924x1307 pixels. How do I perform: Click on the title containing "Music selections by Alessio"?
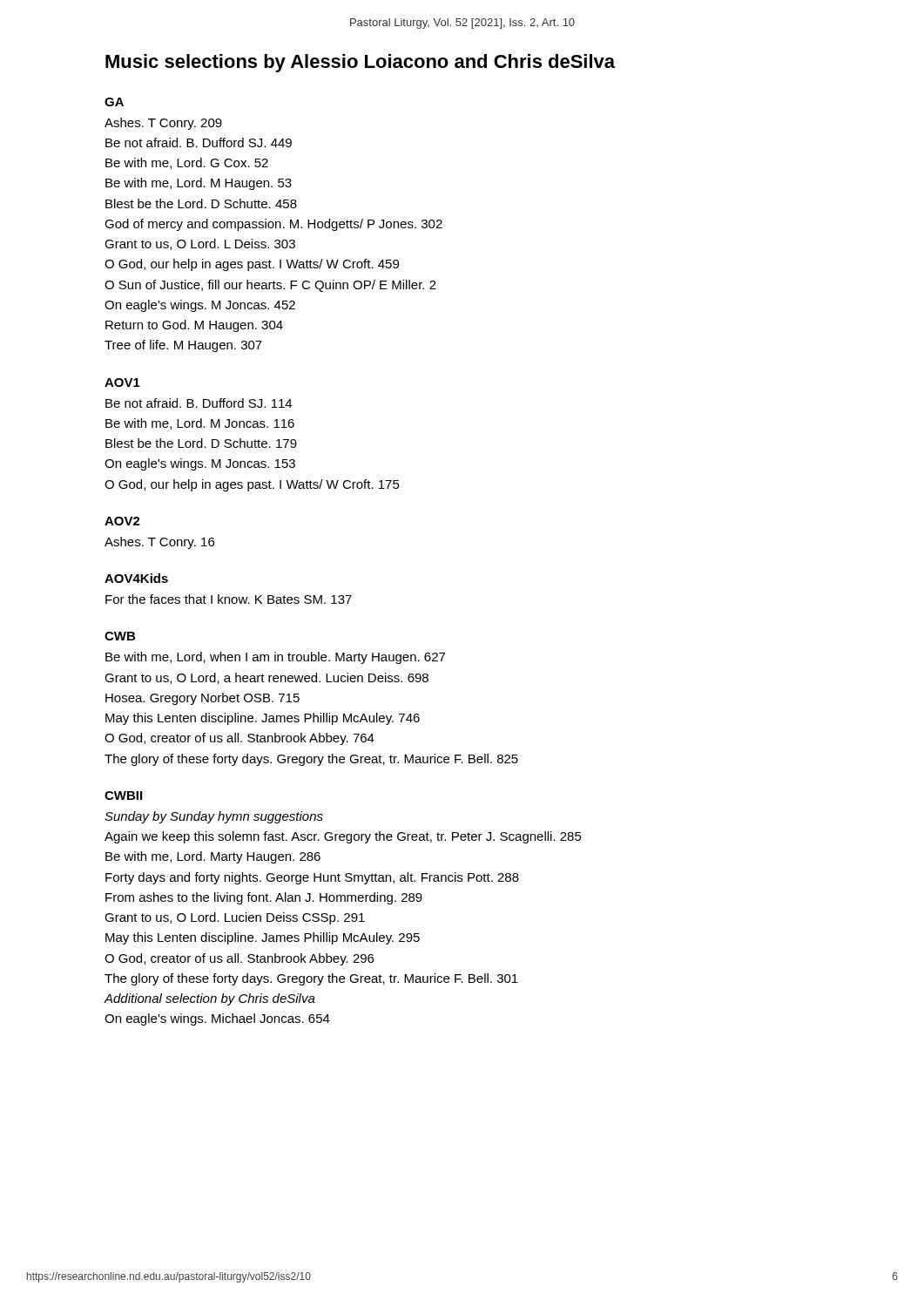coord(360,62)
